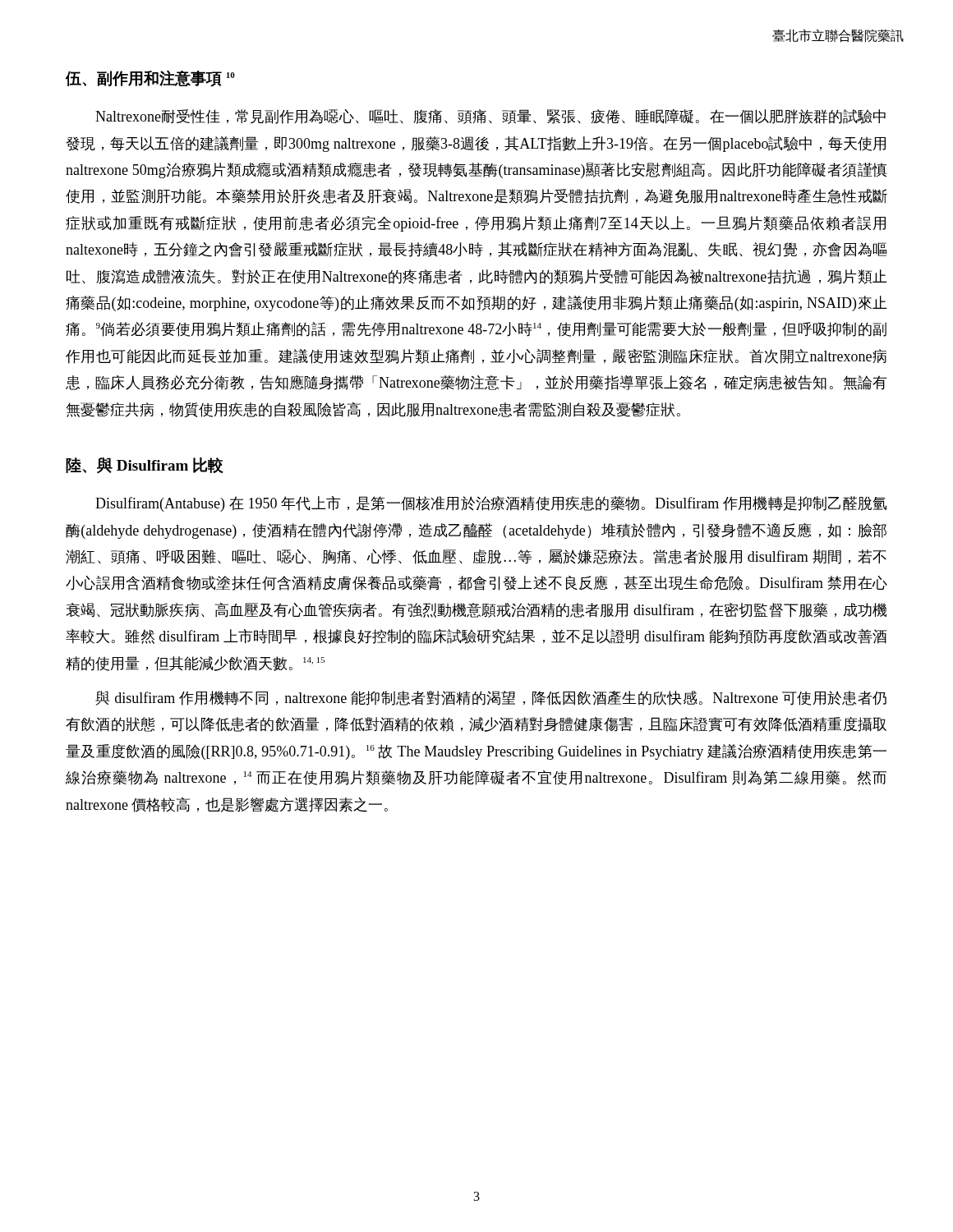
Task: Select the region starting "Disulfiram(Antabuse) 在 1950 年代上市，是第一個核准用於治療酒精使用疾患的藥物。Disulfiram 作用機轉是抑制乙醛脫氫酶(aldehyde dehydrogenase)，使酒精在體內代謝停滯，造成乙醯醛（acetaldehyde）堆積於體內，引發身體不適反應，如：臉部潮紅、頭痛、呼吸困難、嘔吐、噁心、胸痛、心悸、低血壓、虛脫…等，屬於嫌惡療法。當患者於服用"
Action: click(x=476, y=584)
